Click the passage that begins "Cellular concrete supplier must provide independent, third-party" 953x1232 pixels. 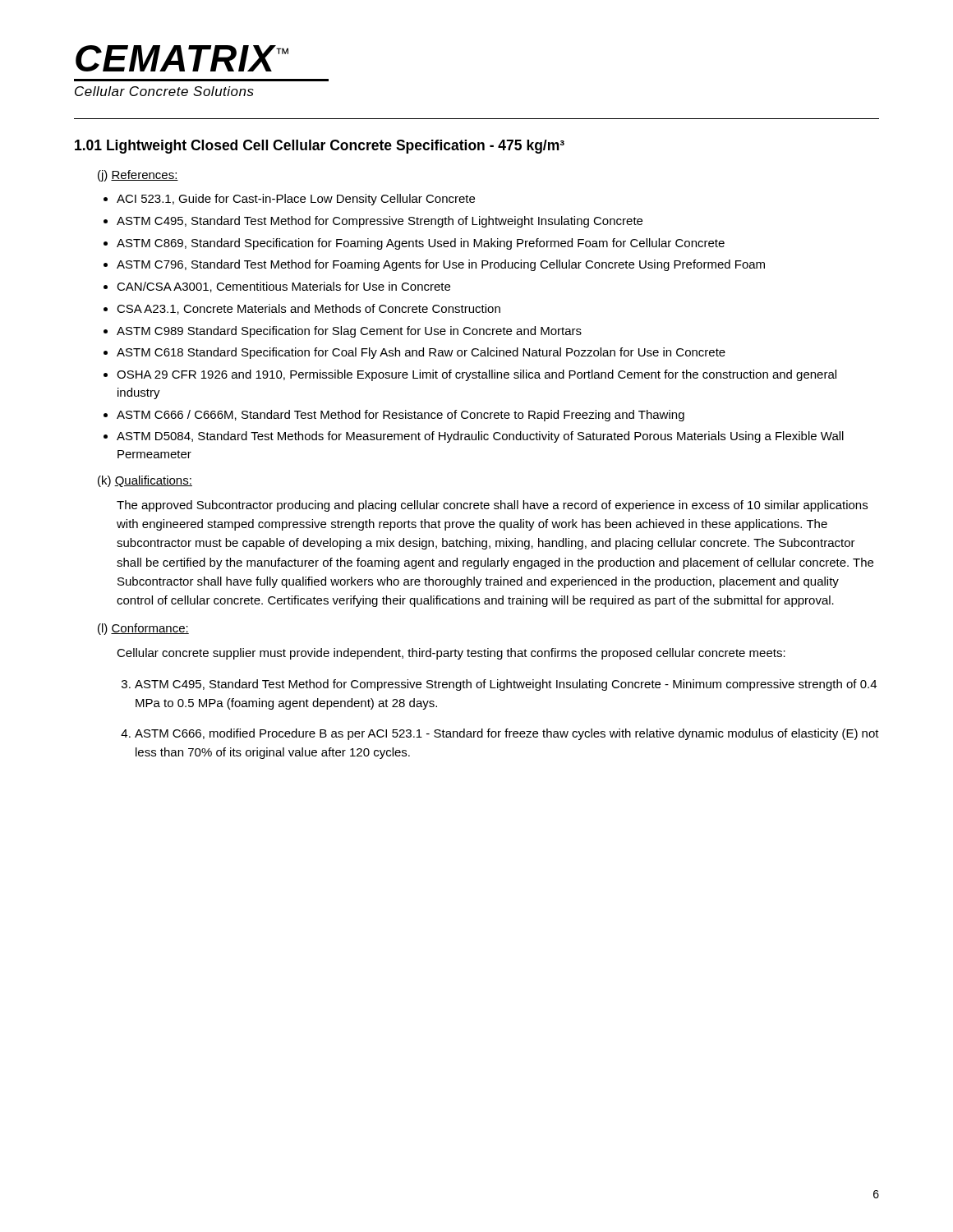coord(451,653)
